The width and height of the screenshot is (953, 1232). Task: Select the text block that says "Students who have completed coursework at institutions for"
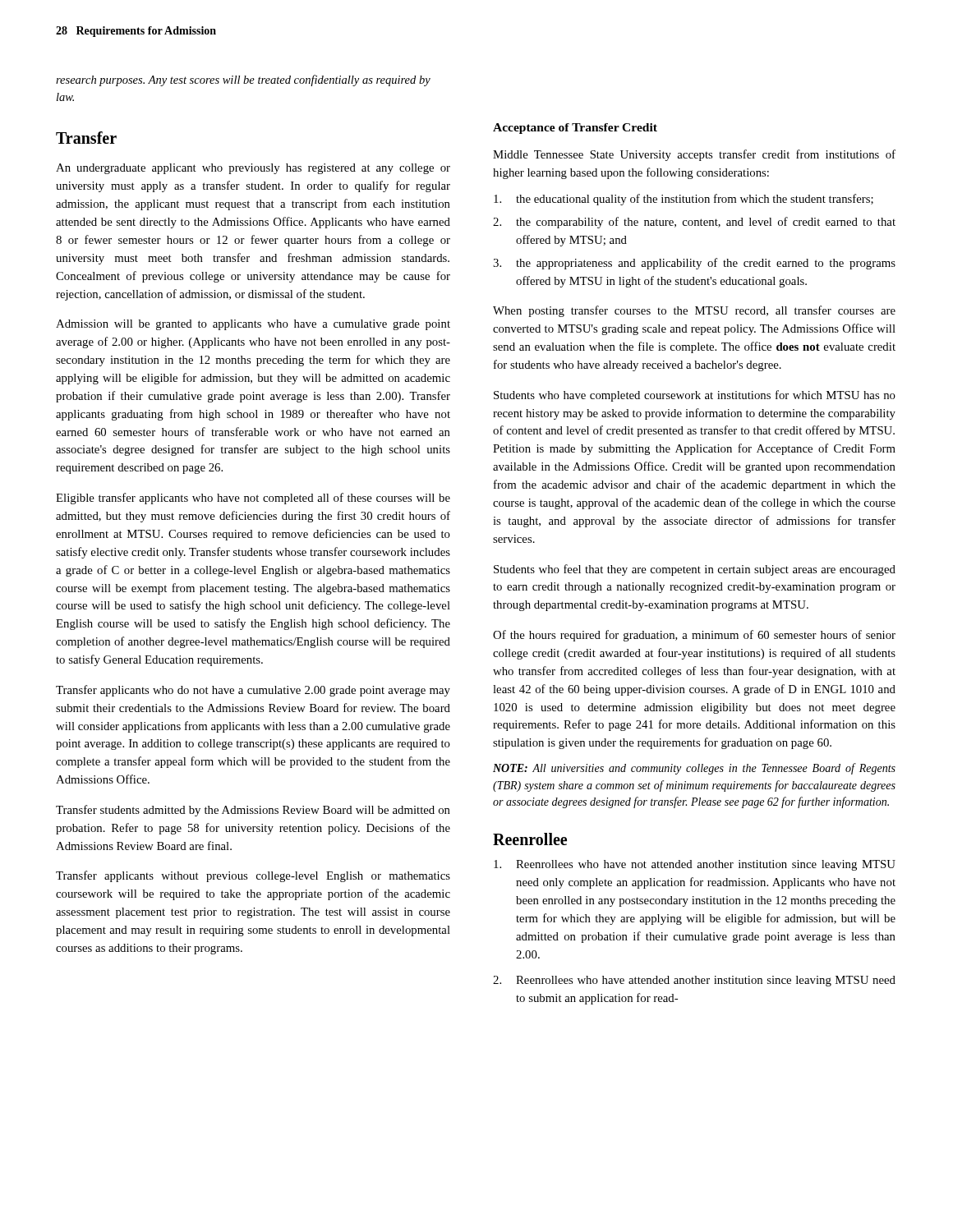click(x=694, y=467)
